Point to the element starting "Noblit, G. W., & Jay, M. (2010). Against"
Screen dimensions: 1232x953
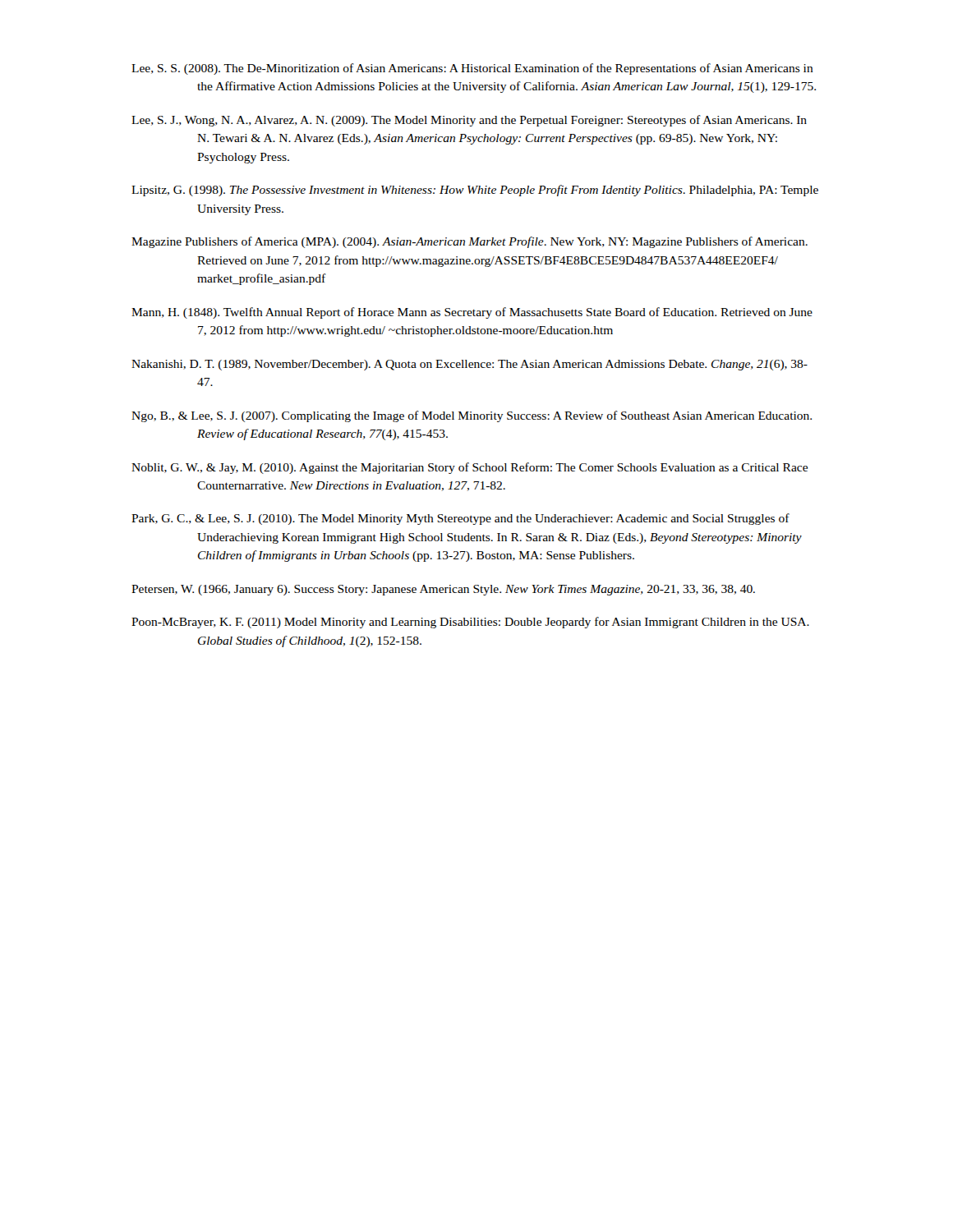tap(470, 476)
